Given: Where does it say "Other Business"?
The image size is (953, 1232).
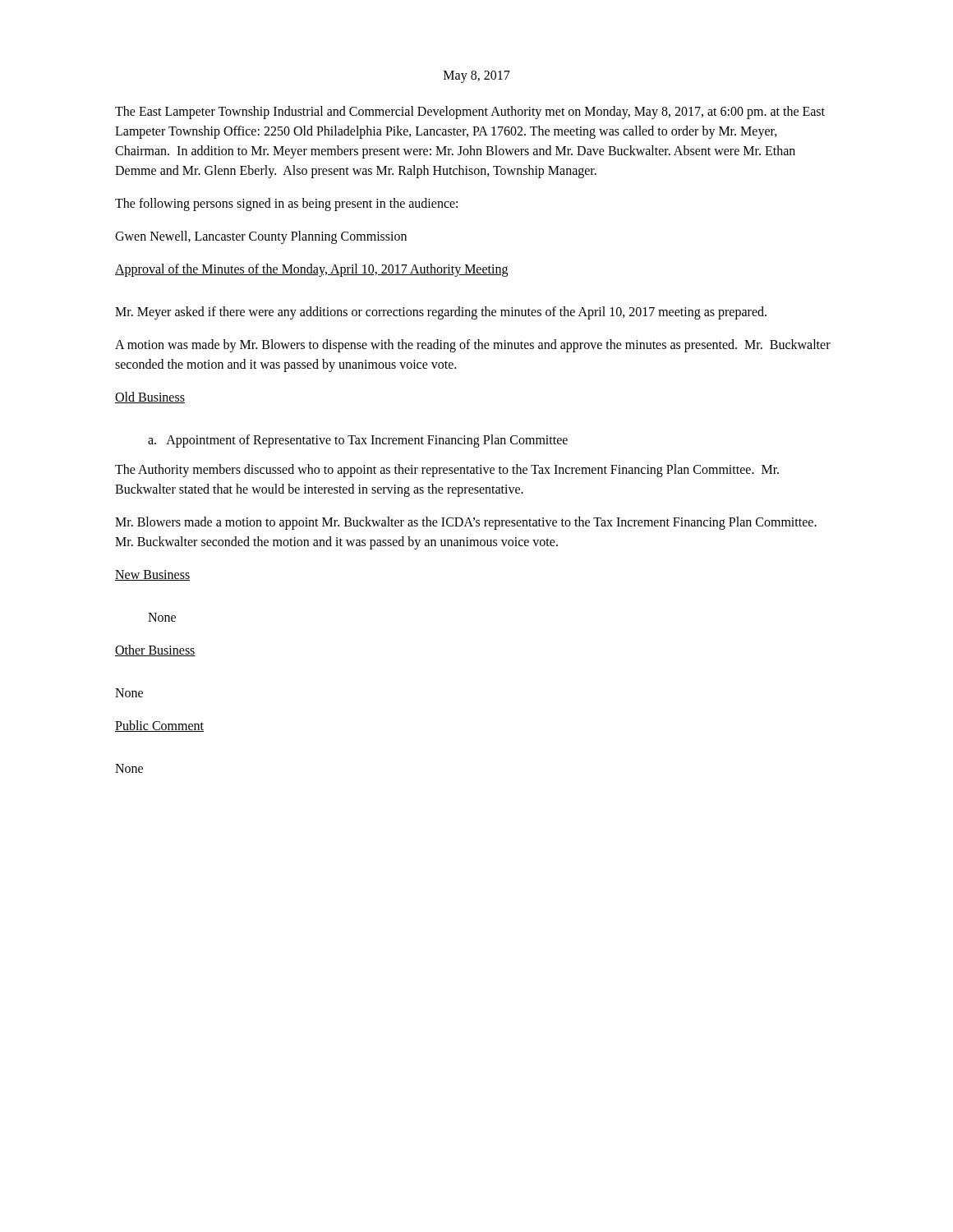Looking at the screenshot, I should [x=155, y=650].
